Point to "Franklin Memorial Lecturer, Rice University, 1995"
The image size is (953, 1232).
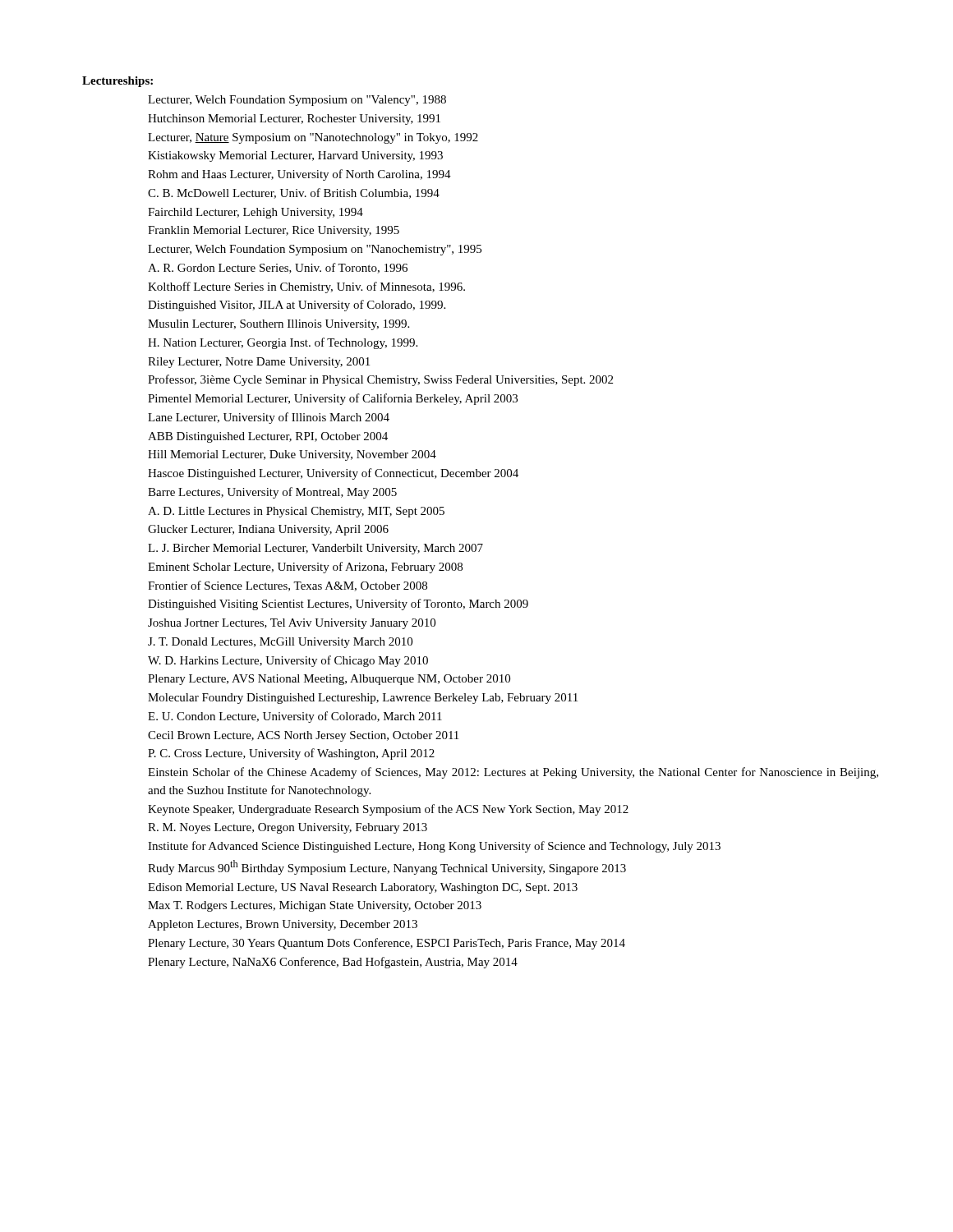point(274,230)
